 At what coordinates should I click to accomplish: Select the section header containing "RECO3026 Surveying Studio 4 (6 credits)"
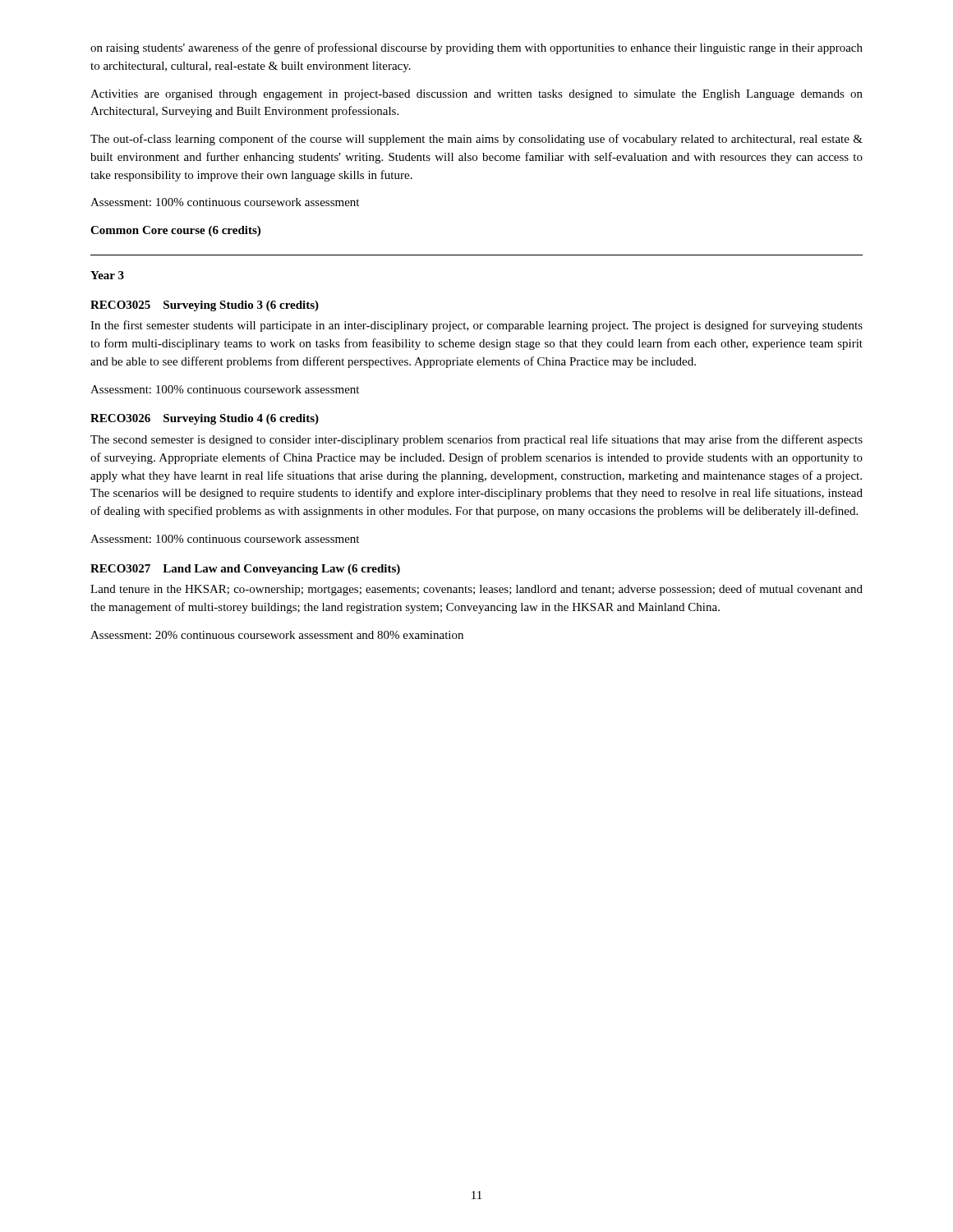point(205,419)
